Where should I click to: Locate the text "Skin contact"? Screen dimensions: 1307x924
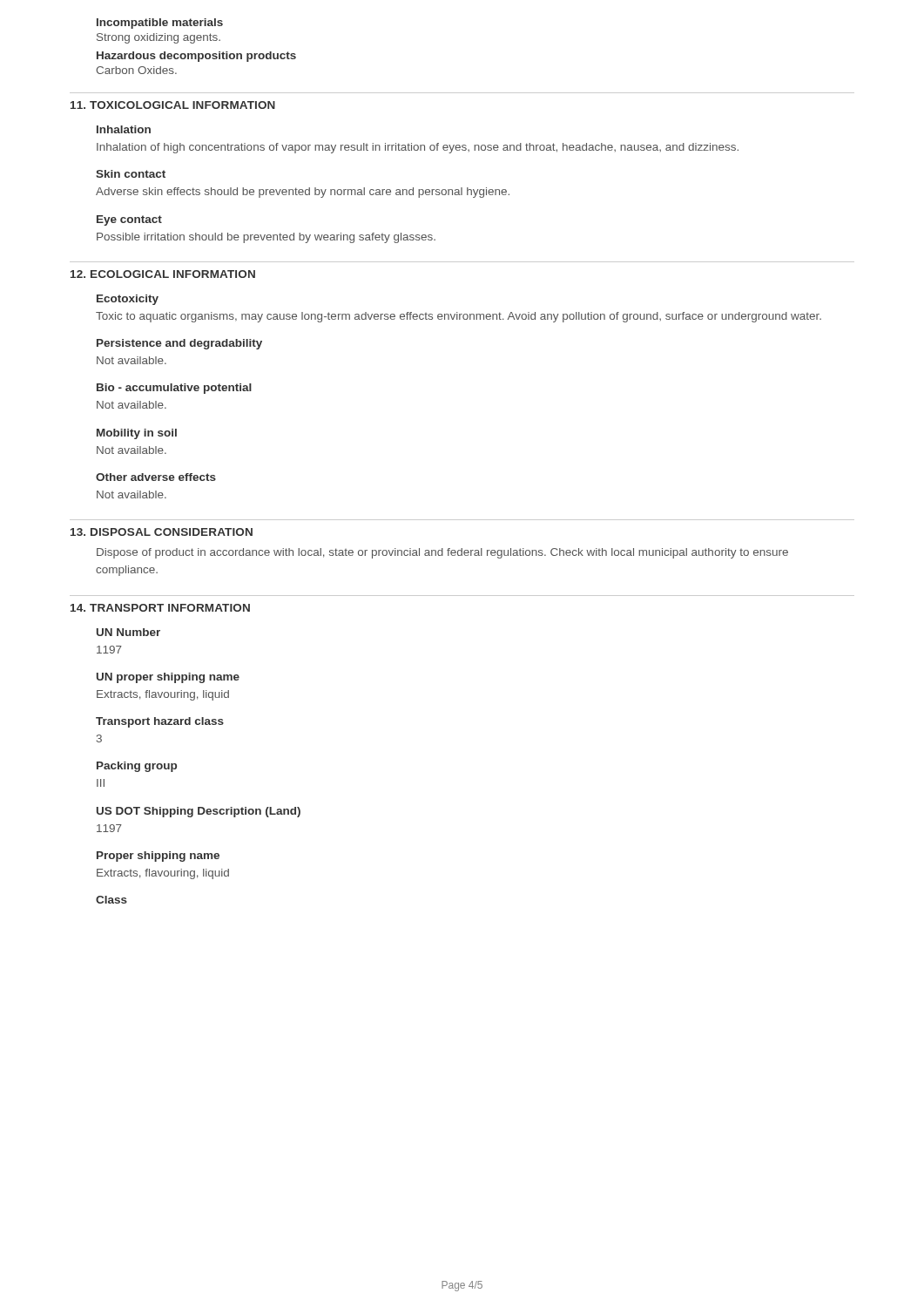131,174
